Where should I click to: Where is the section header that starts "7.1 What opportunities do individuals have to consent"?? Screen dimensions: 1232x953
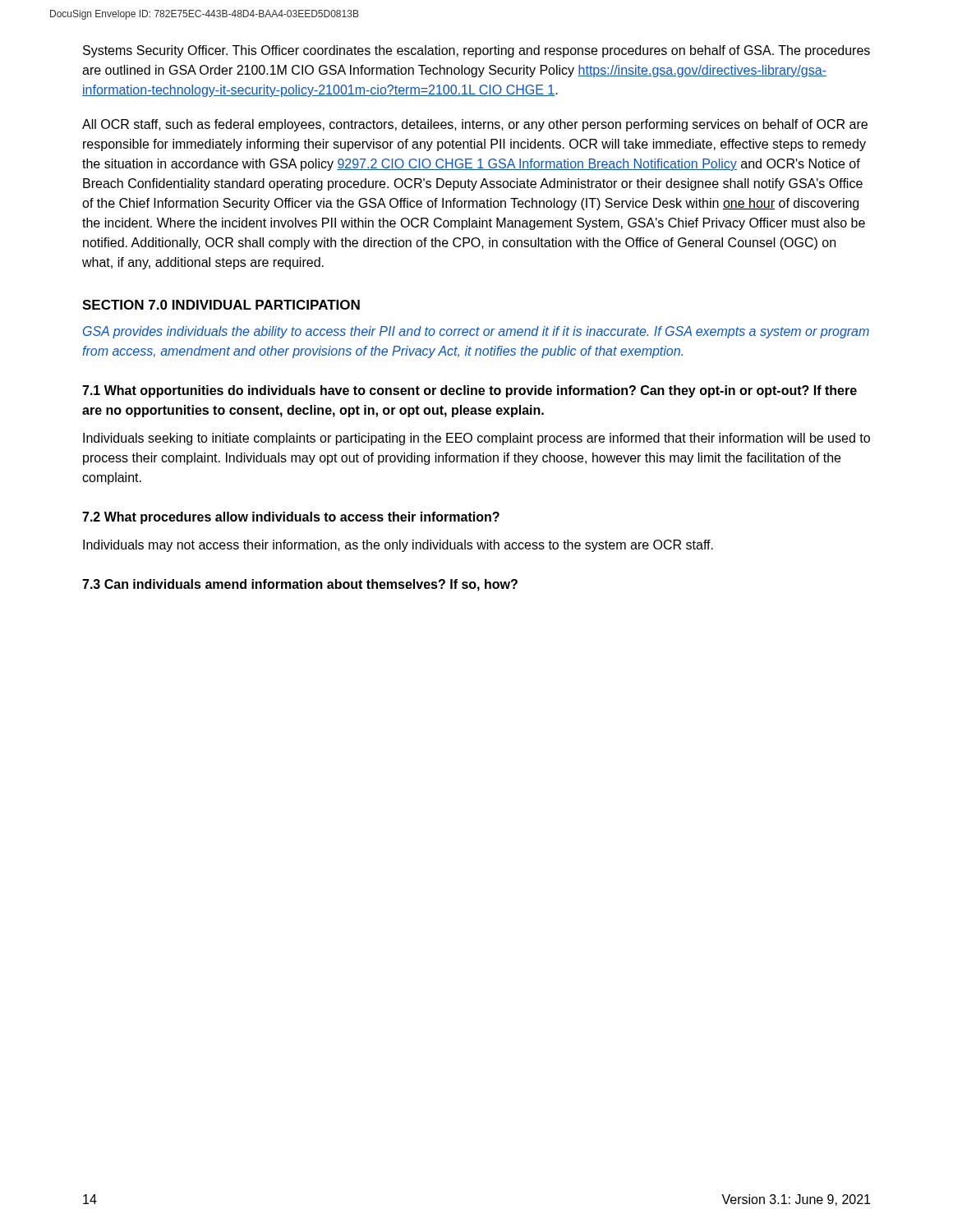pos(470,400)
